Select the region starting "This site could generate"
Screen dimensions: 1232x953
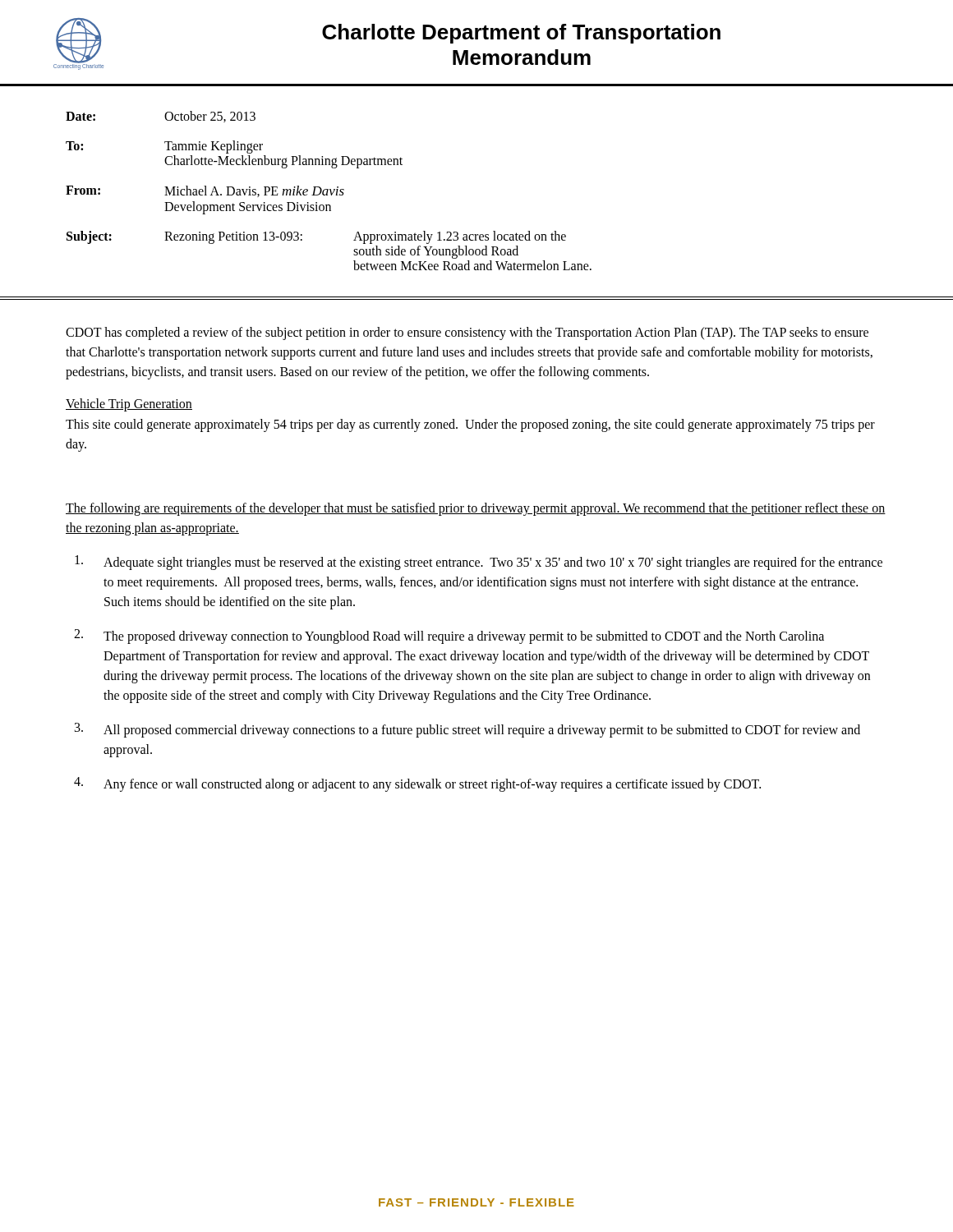(x=470, y=434)
